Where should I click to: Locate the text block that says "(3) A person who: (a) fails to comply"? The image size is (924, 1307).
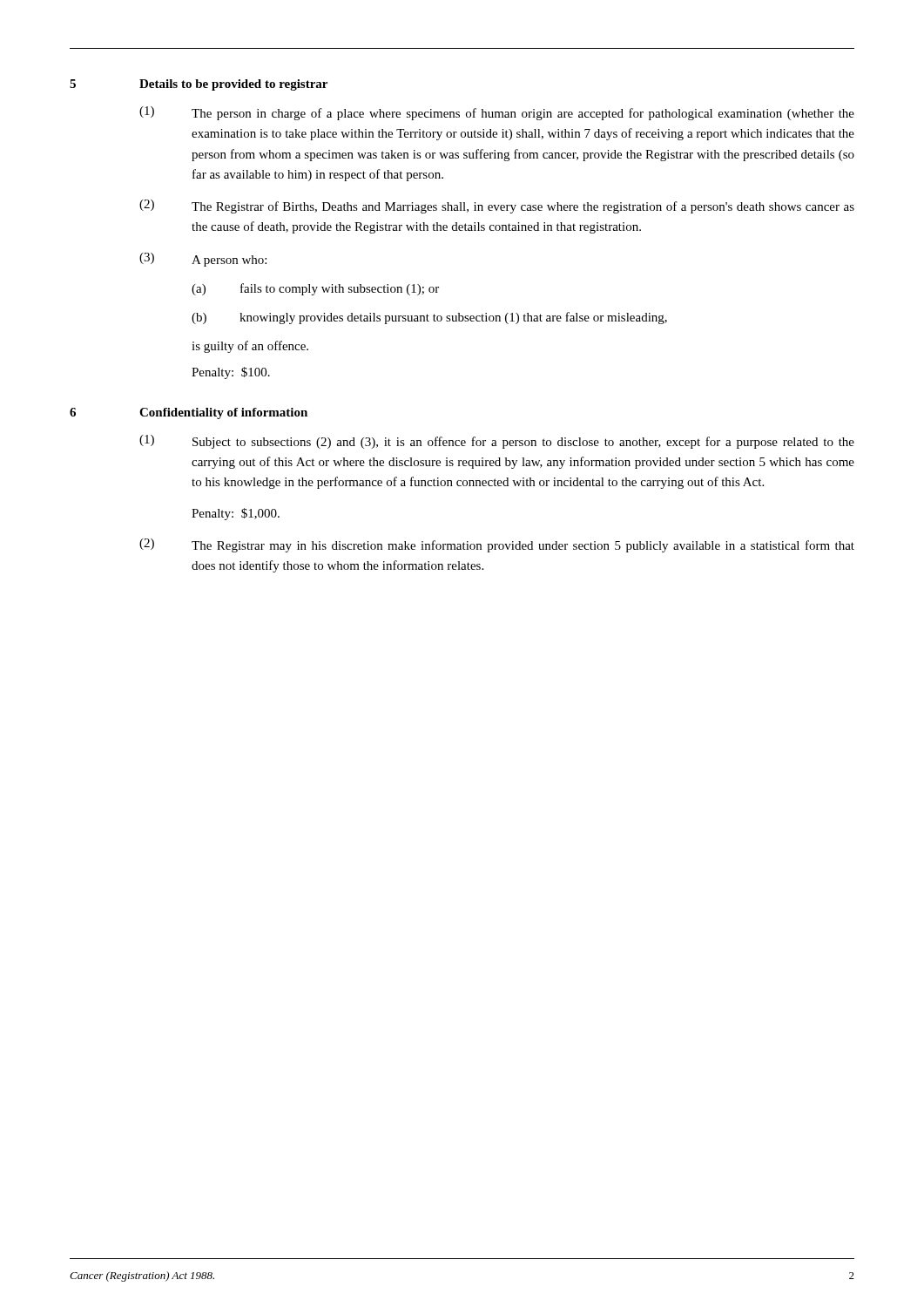click(497, 318)
